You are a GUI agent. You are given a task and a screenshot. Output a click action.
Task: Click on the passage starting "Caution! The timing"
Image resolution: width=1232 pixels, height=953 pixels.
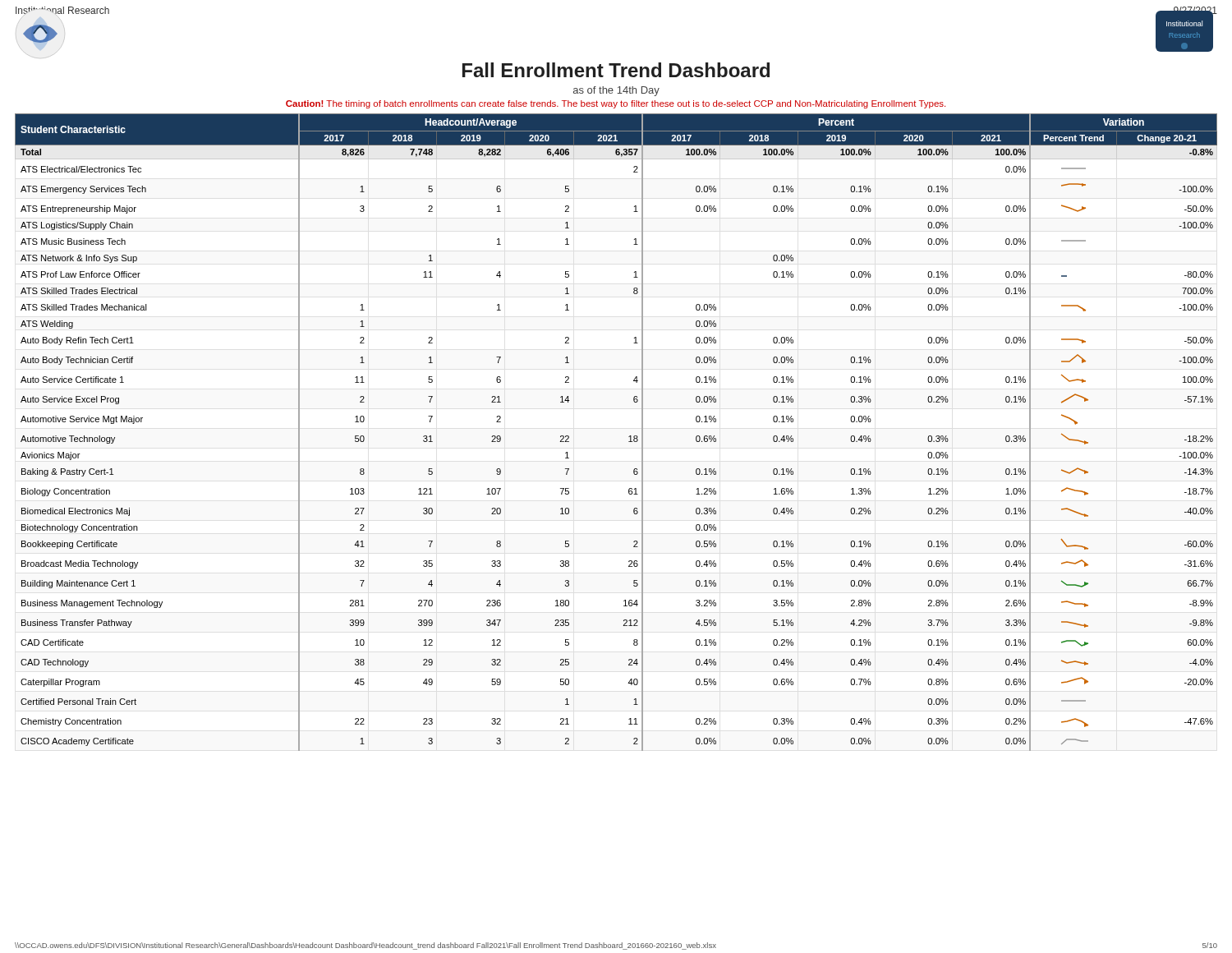pyautogui.click(x=616, y=103)
